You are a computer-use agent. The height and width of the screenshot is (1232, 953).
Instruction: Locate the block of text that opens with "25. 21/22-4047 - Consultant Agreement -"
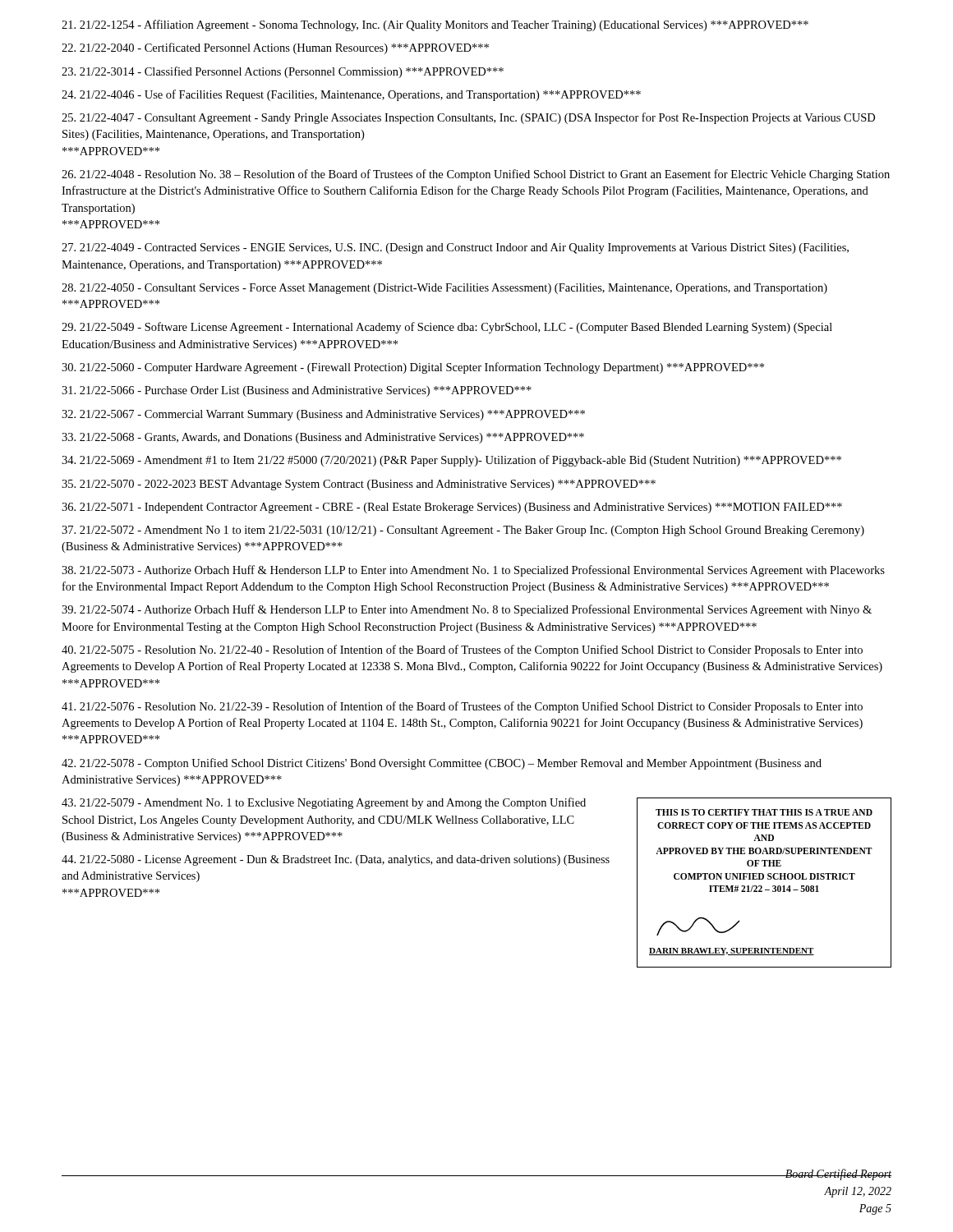[468, 118]
